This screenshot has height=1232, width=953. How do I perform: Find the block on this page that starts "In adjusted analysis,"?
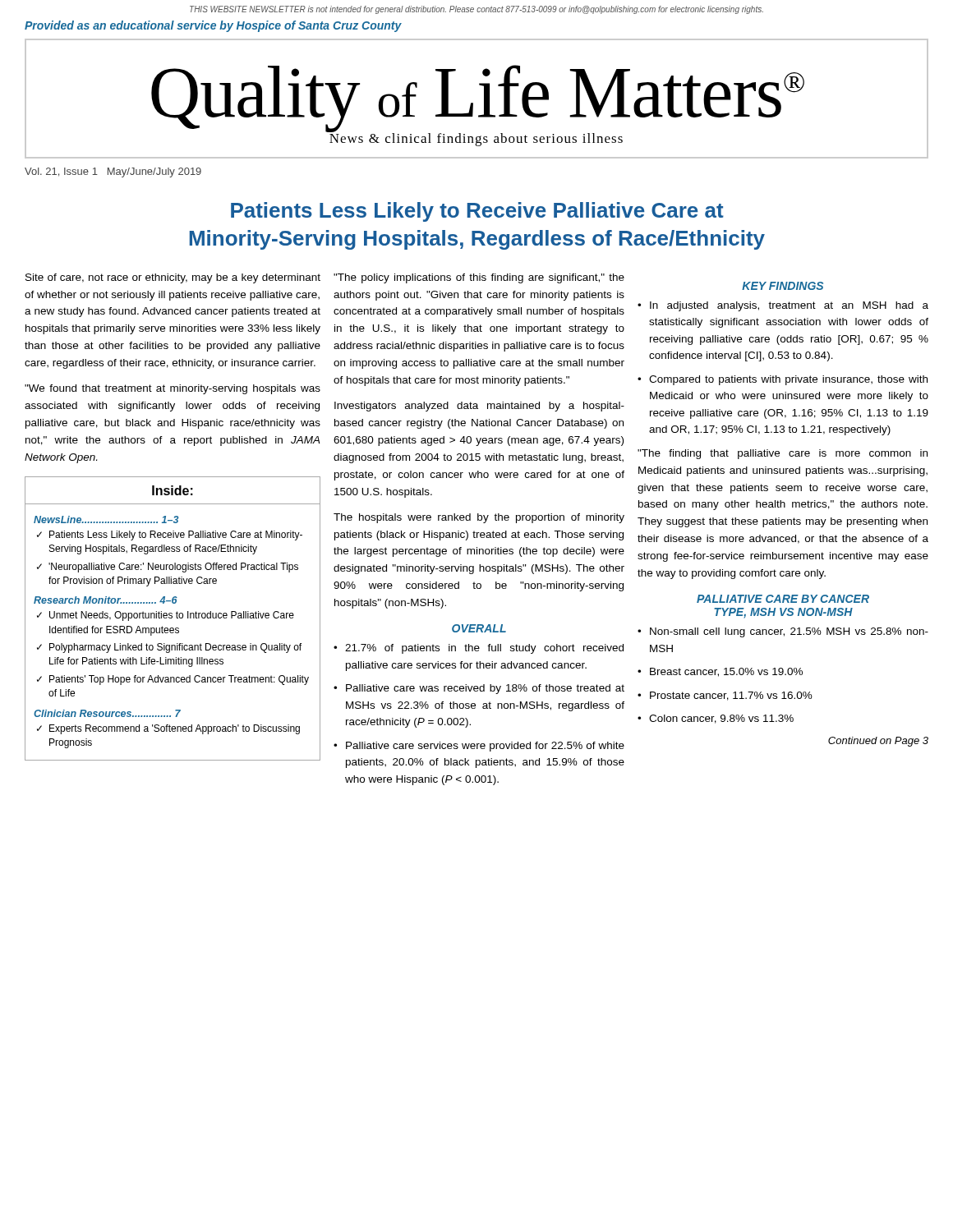(789, 330)
